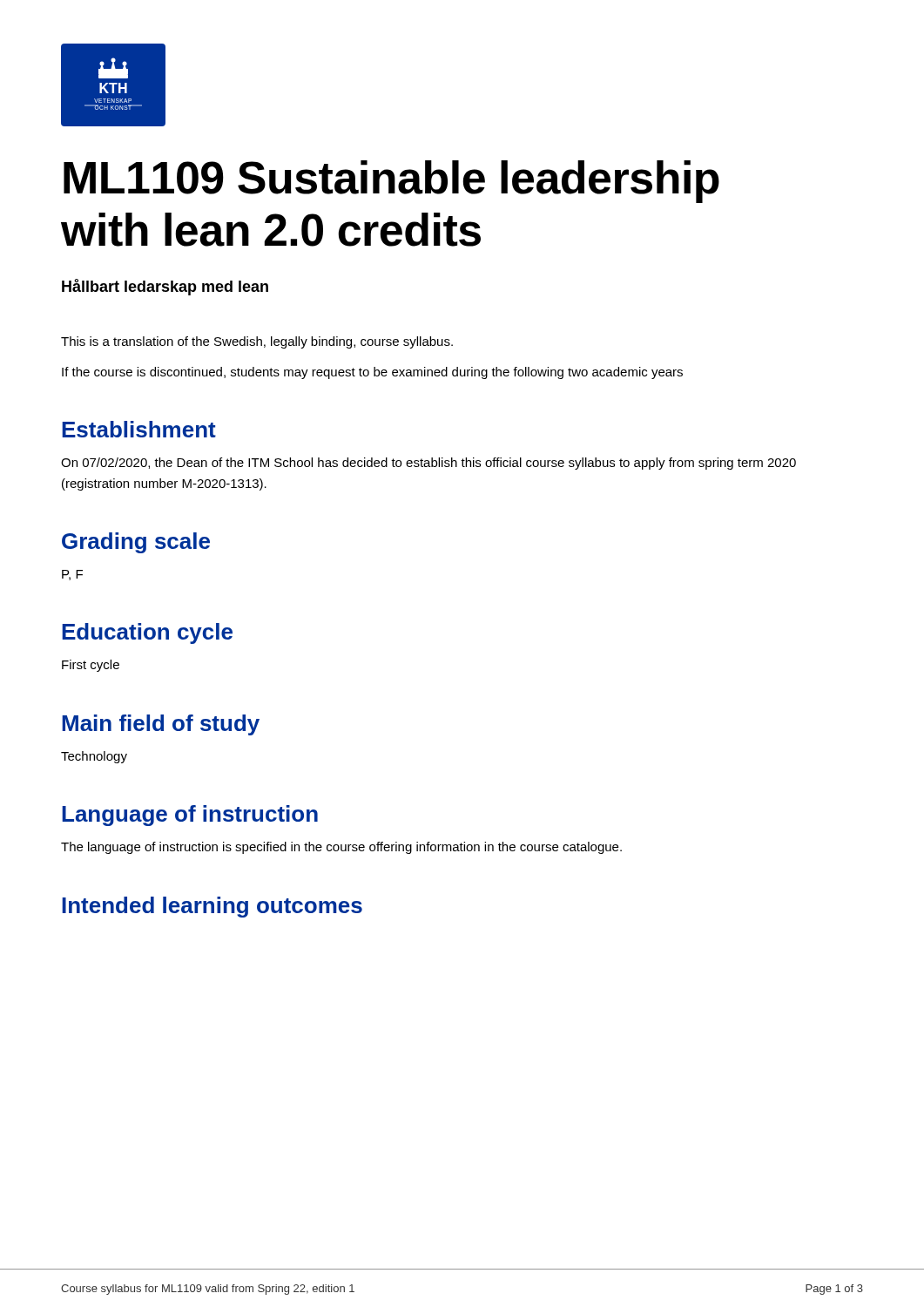Viewport: 924px width, 1307px height.
Task: Locate the text block that says "If the course is discontinued,"
Action: coord(462,372)
